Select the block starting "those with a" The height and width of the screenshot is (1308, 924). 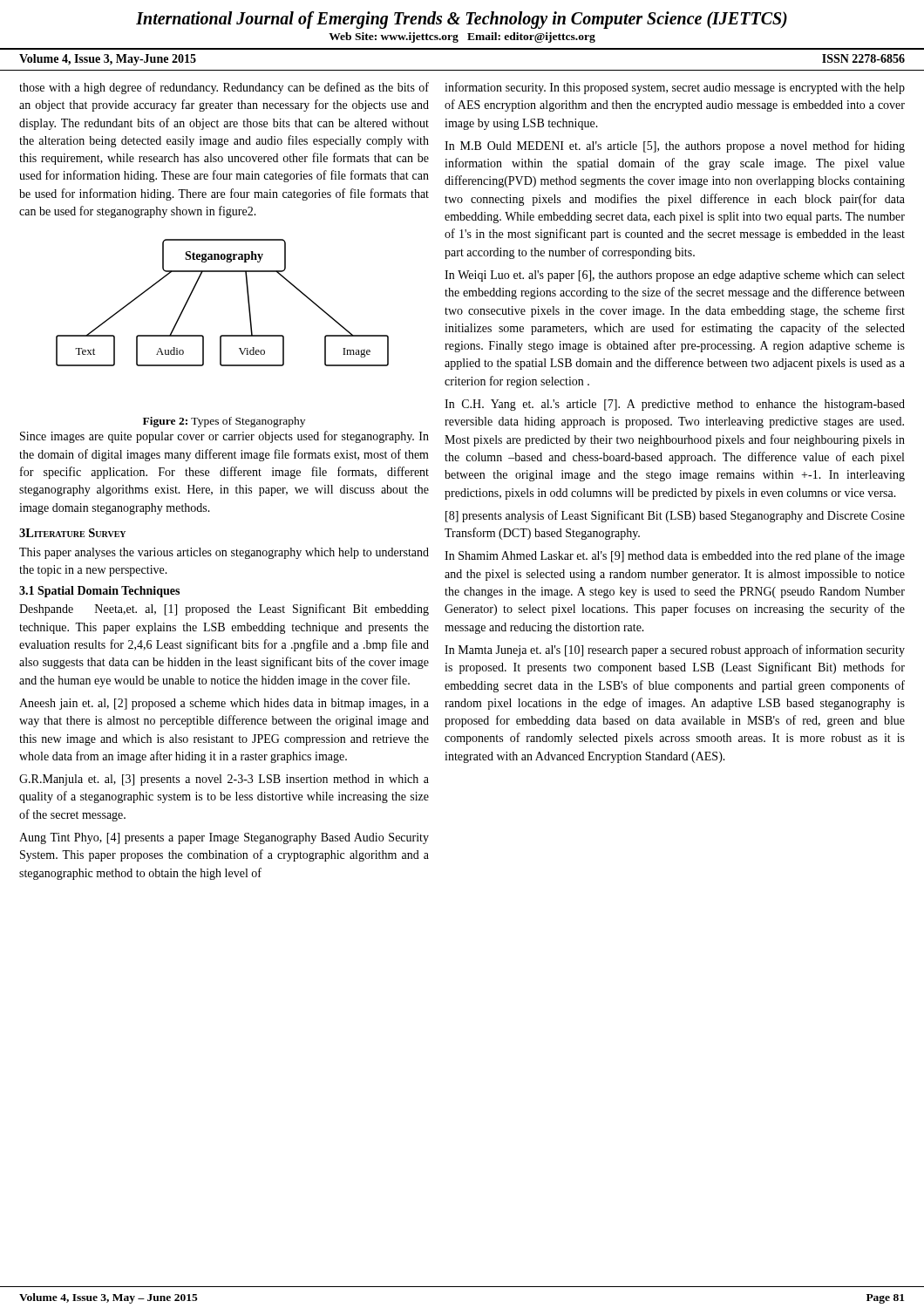click(x=224, y=150)
